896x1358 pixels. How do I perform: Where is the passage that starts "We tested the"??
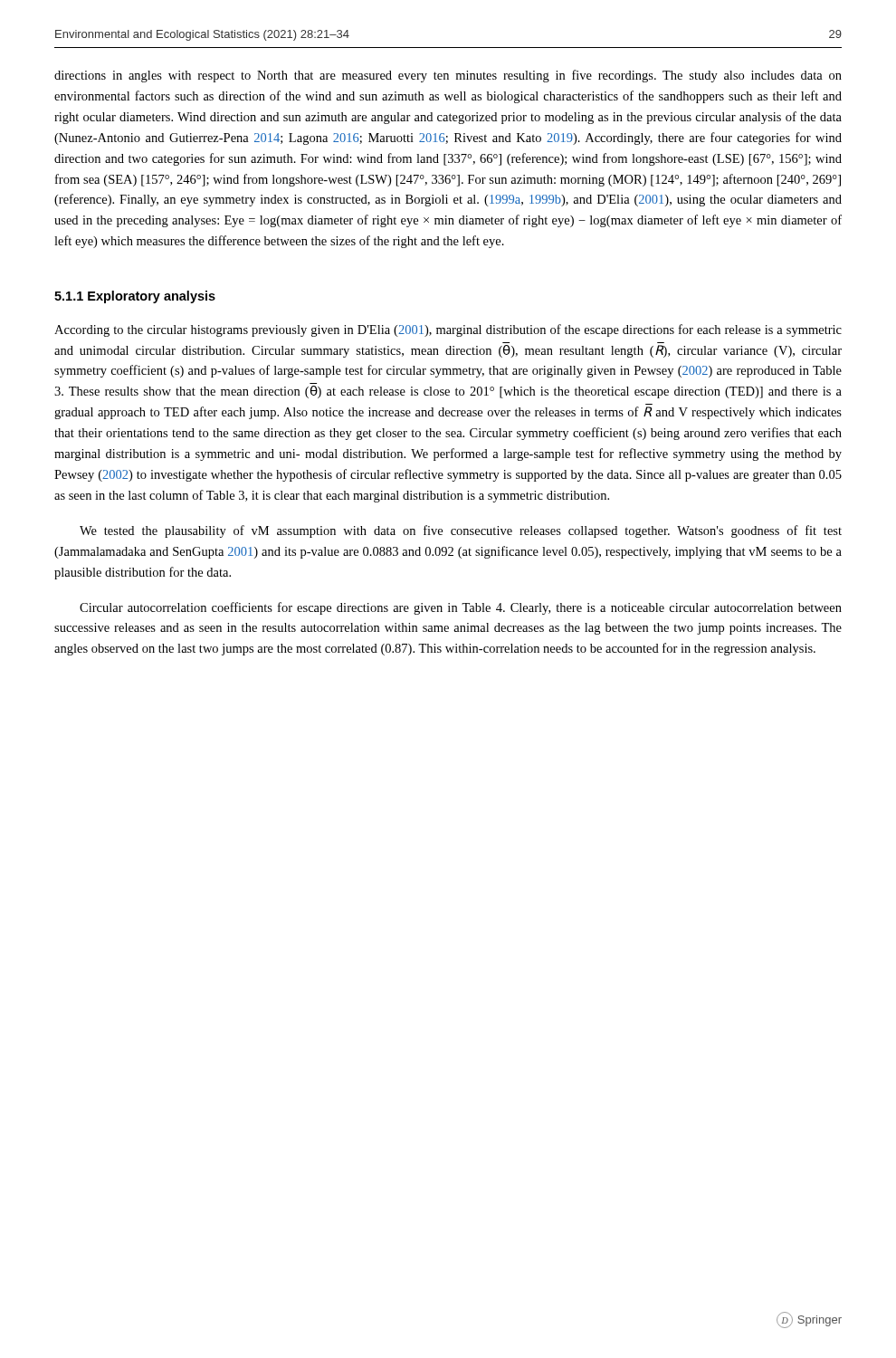tap(448, 551)
